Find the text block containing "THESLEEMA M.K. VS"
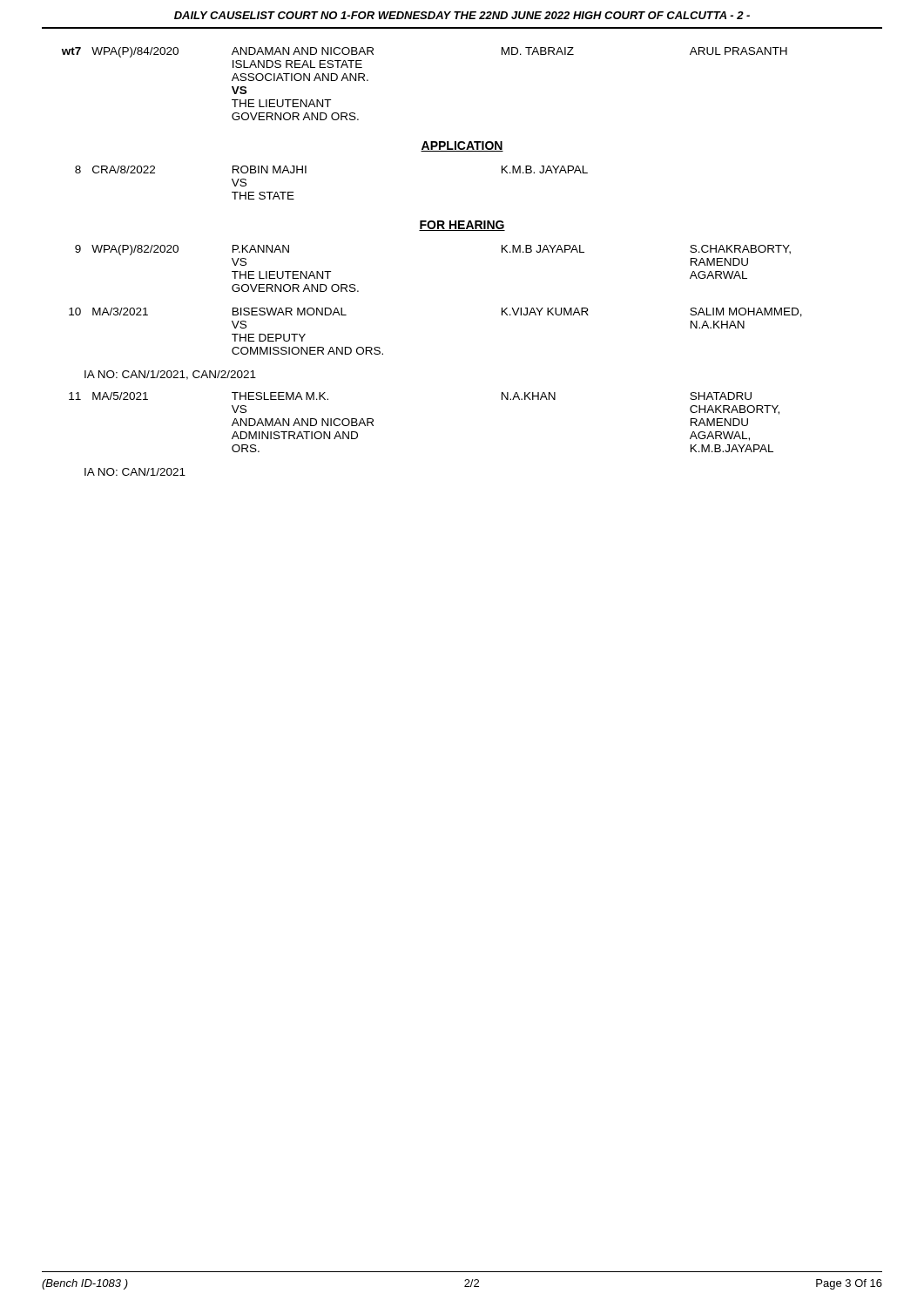The height and width of the screenshot is (1307, 924). click(x=303, y=422)
